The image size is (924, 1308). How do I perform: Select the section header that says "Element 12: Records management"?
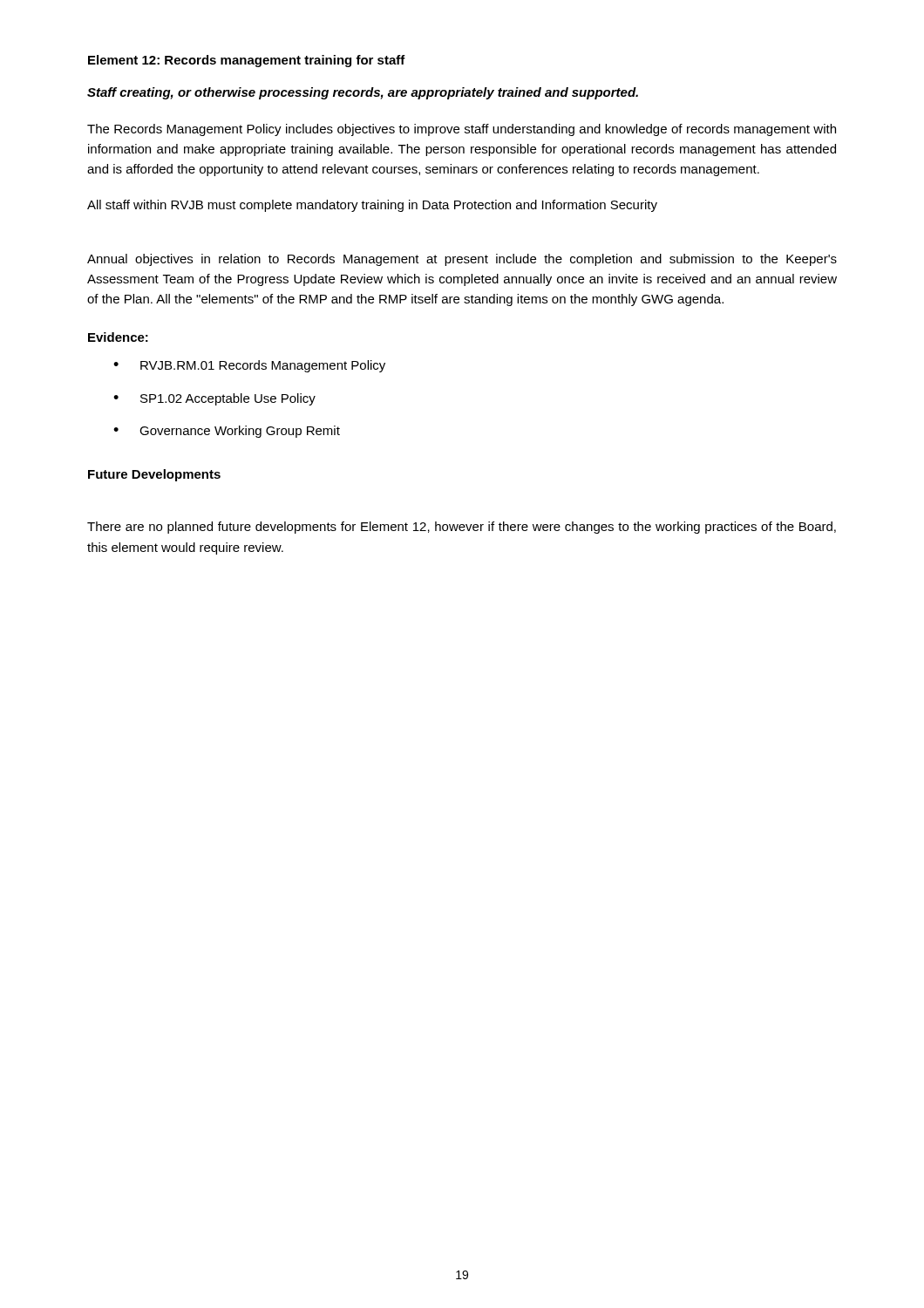[246, 60]
